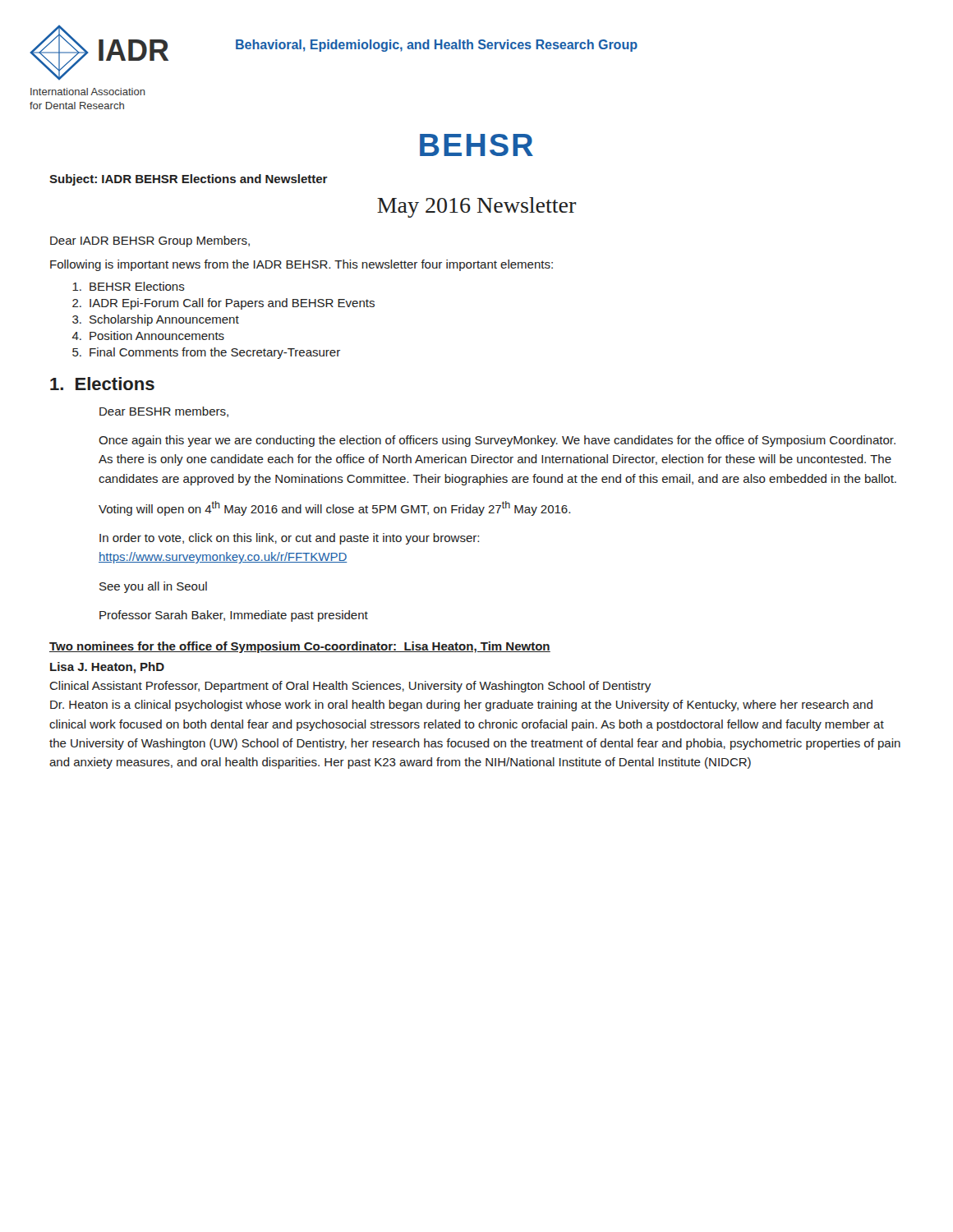Select the logo
Viewport: 953px width, 1232px height.
pos(120,68)
